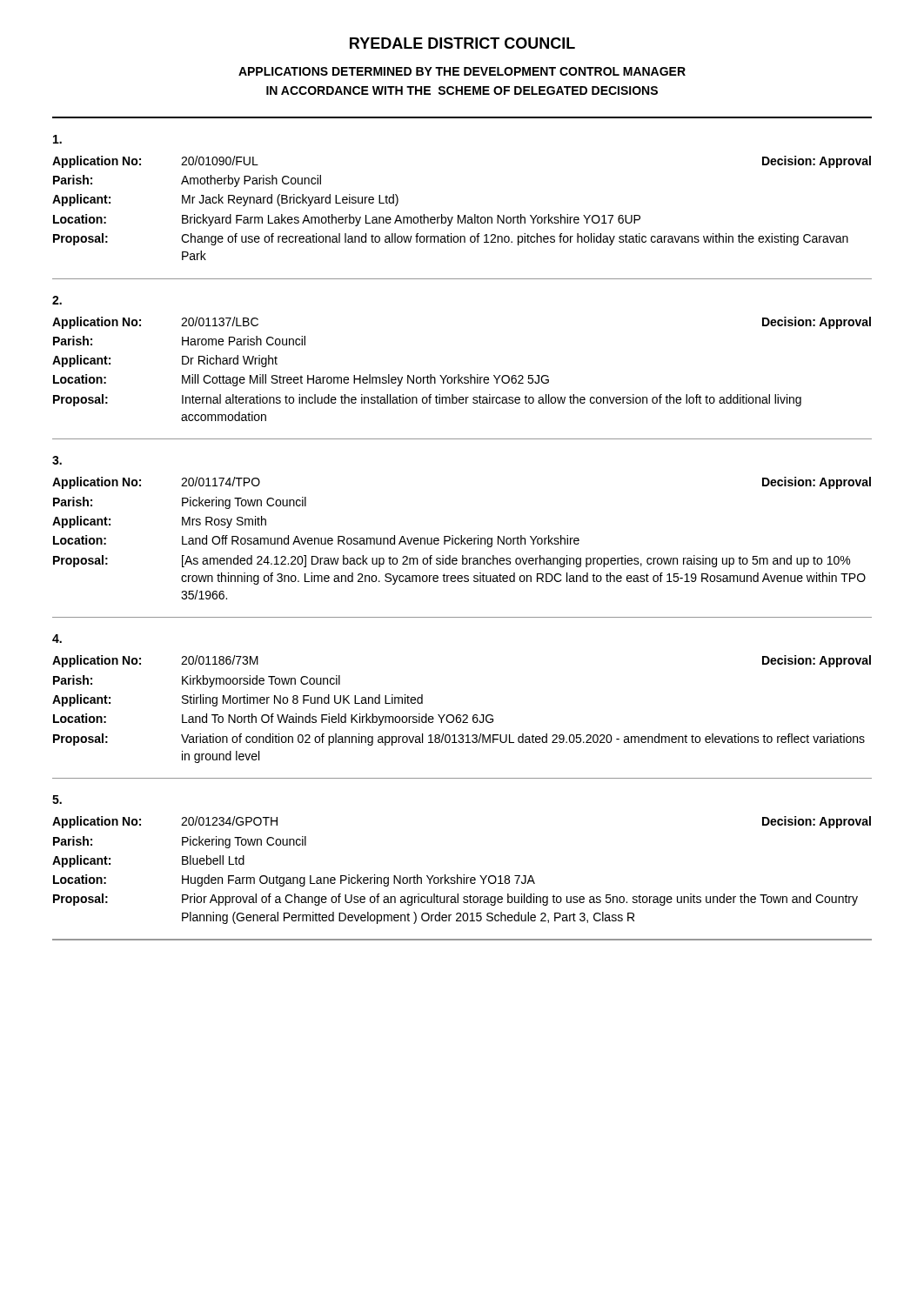Point to the region starting "Application No: 20/01174/TPO Decision: Approval"
Image resolution: width=924 pixels, height=1305 pixels.
462,529
